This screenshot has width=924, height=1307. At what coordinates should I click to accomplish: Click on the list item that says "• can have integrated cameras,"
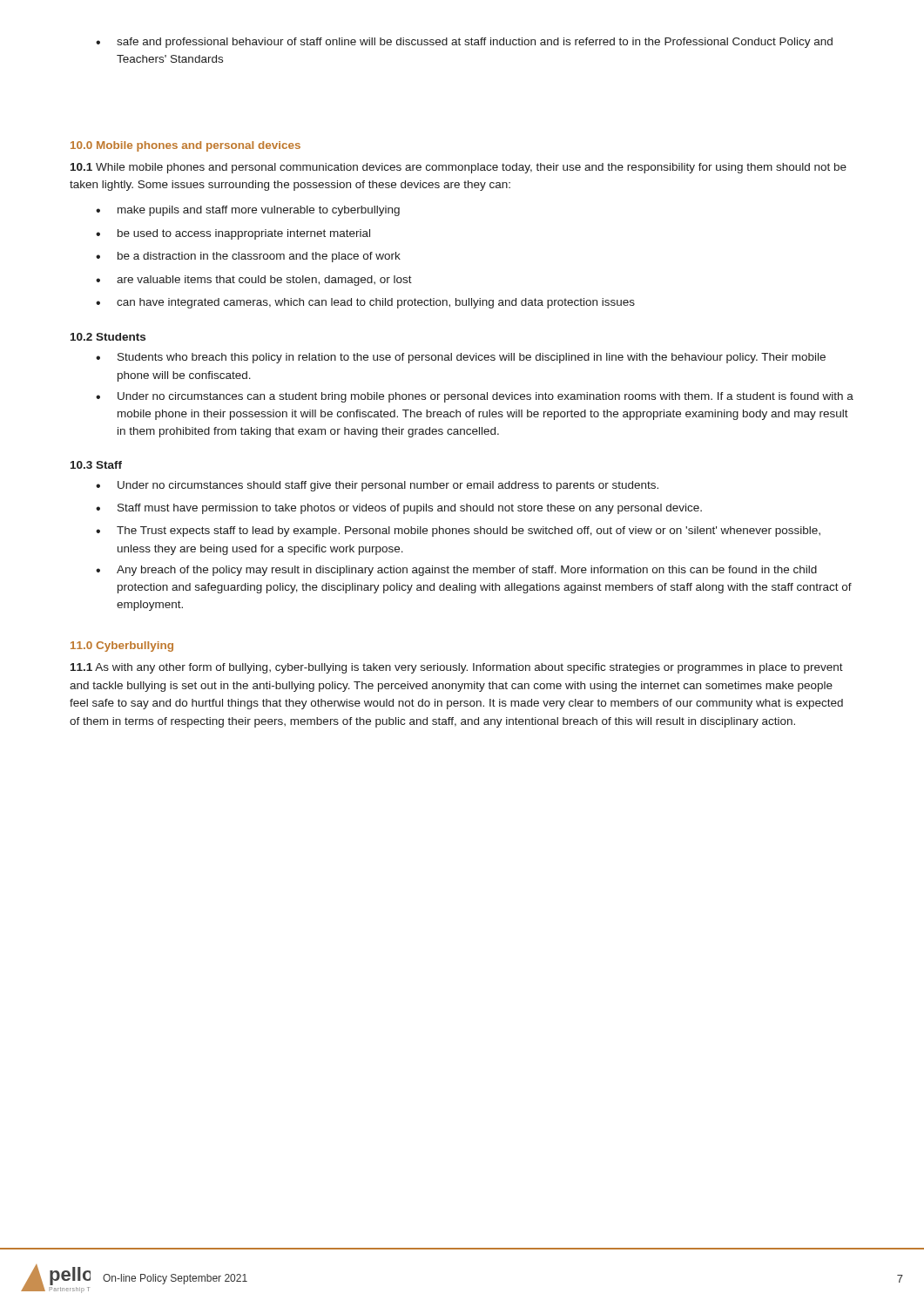tap(365, 303)
